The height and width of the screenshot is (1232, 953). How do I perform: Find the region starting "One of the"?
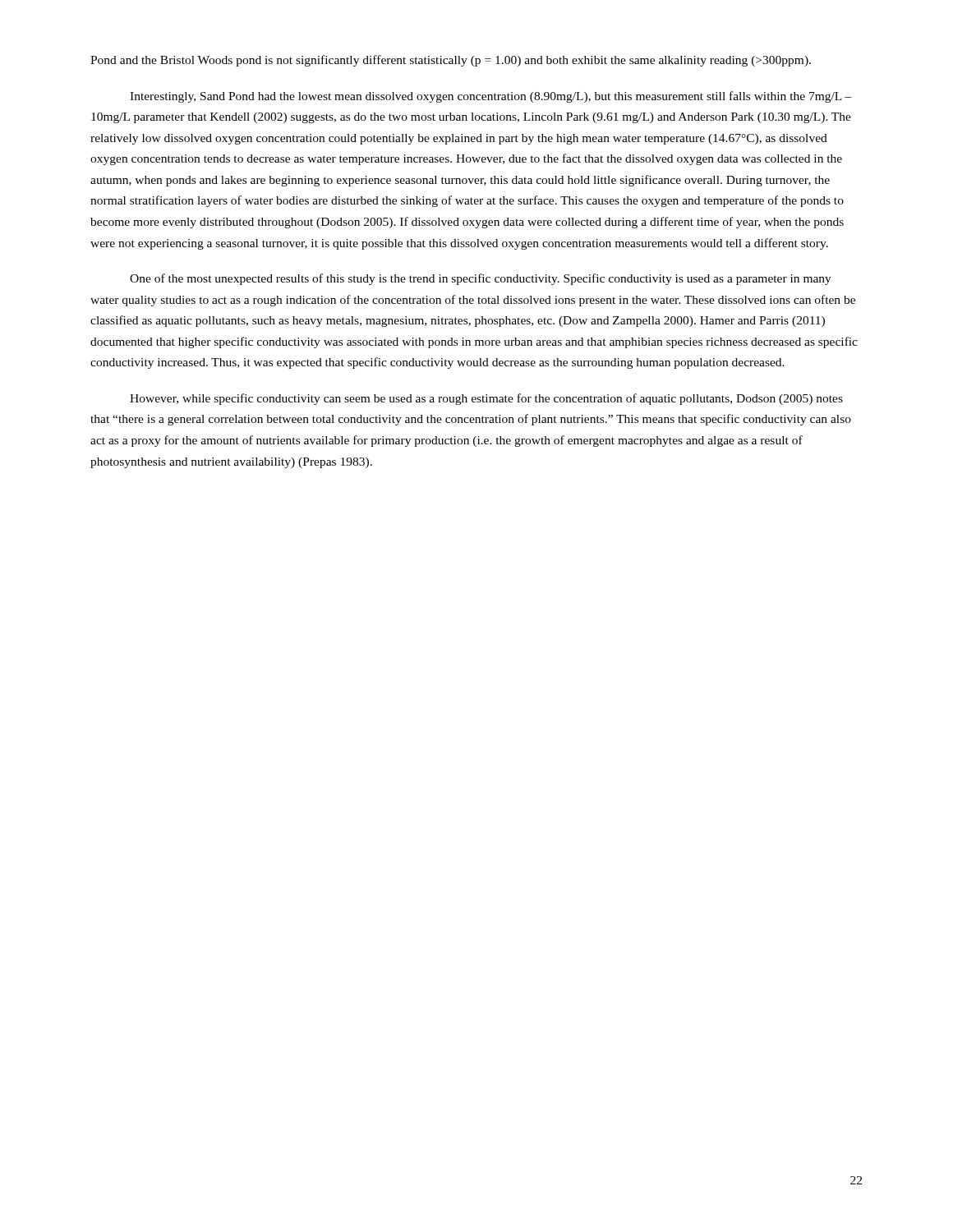point(474,320)
